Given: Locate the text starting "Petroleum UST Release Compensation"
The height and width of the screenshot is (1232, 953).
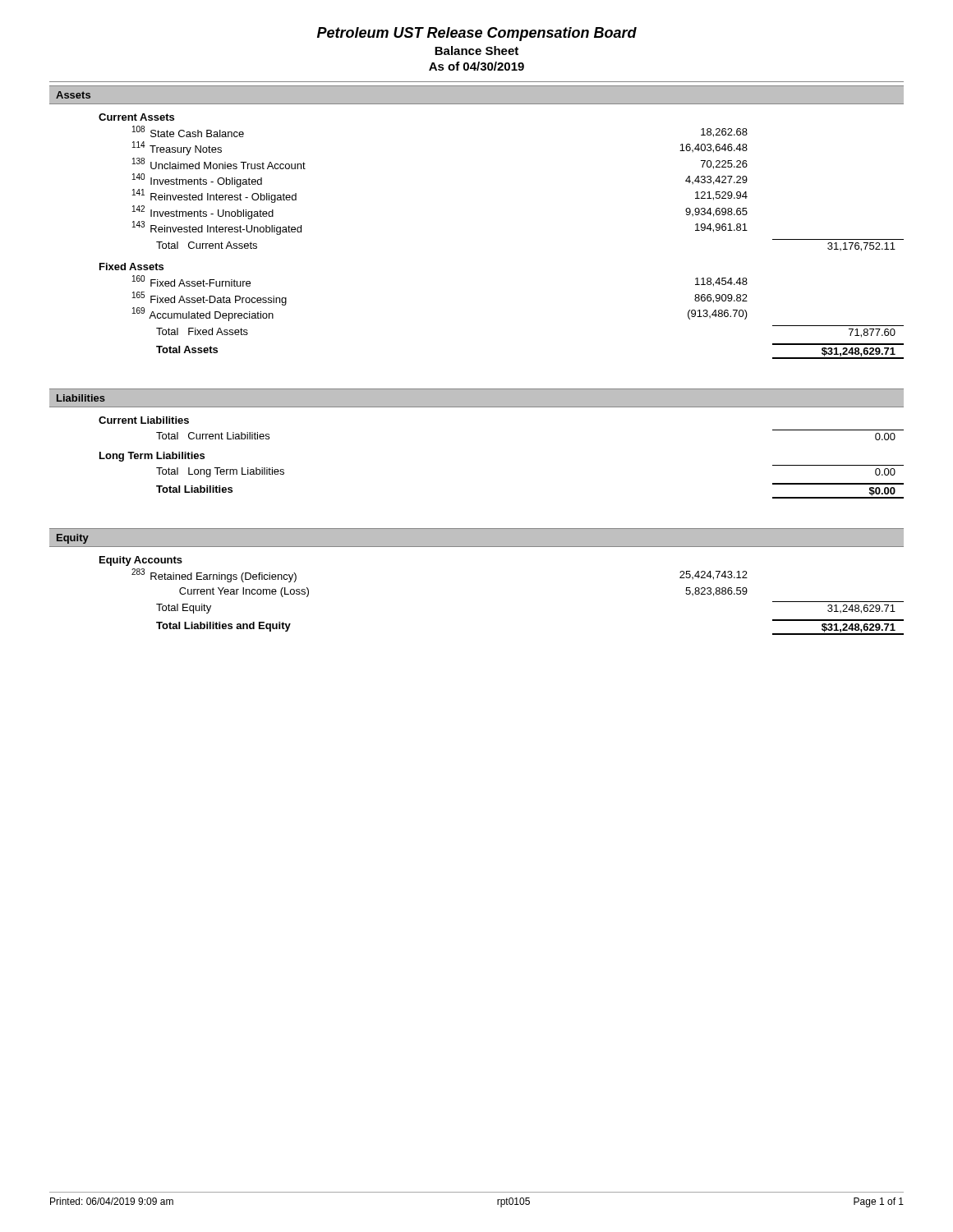Looking at the screenshot, I should (x=476, y=33).
